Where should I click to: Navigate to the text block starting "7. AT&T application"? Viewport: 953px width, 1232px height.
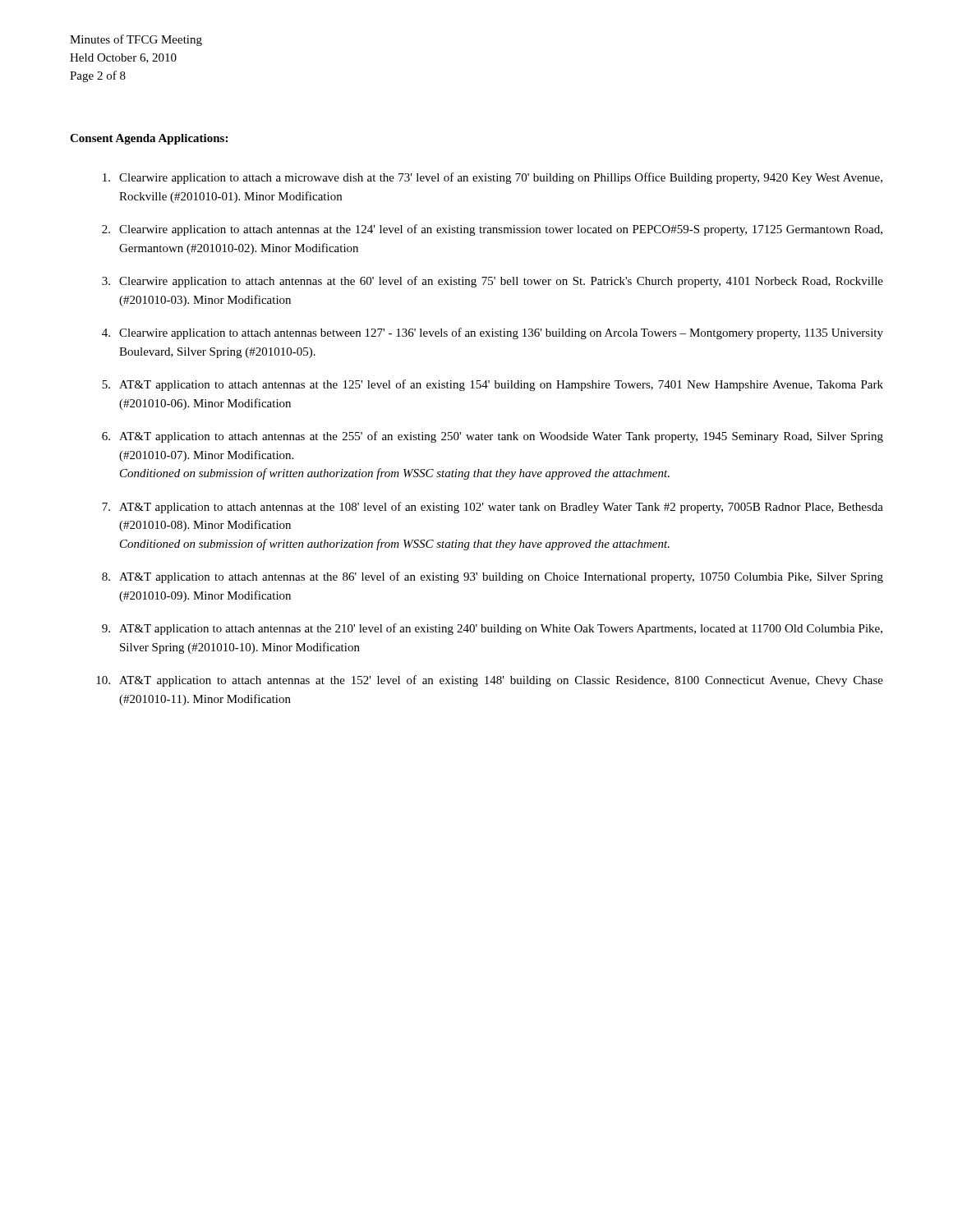493,508
